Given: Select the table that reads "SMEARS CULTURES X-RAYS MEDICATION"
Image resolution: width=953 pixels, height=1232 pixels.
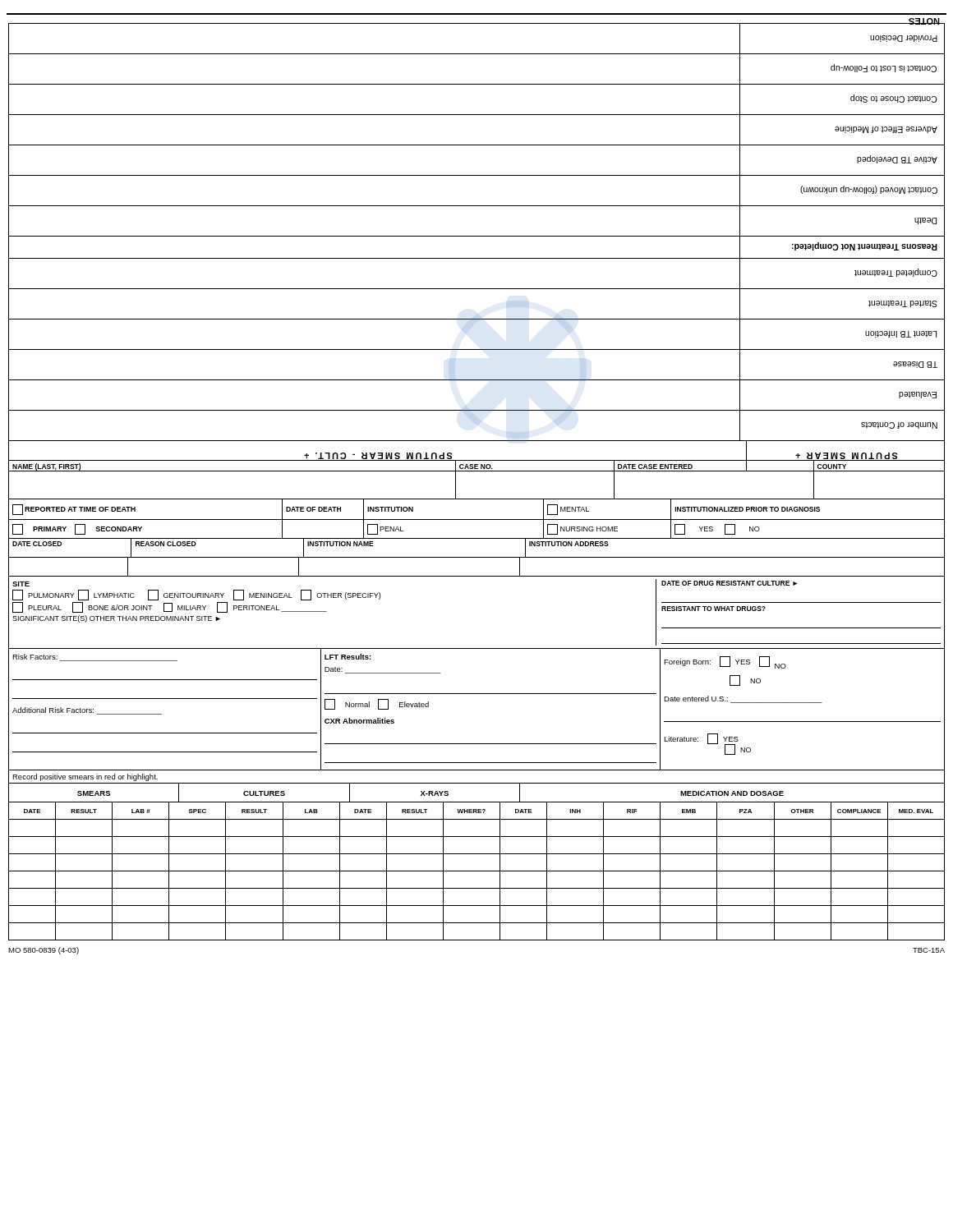Looking at the screenshot, I should click(x=476, y=862).
